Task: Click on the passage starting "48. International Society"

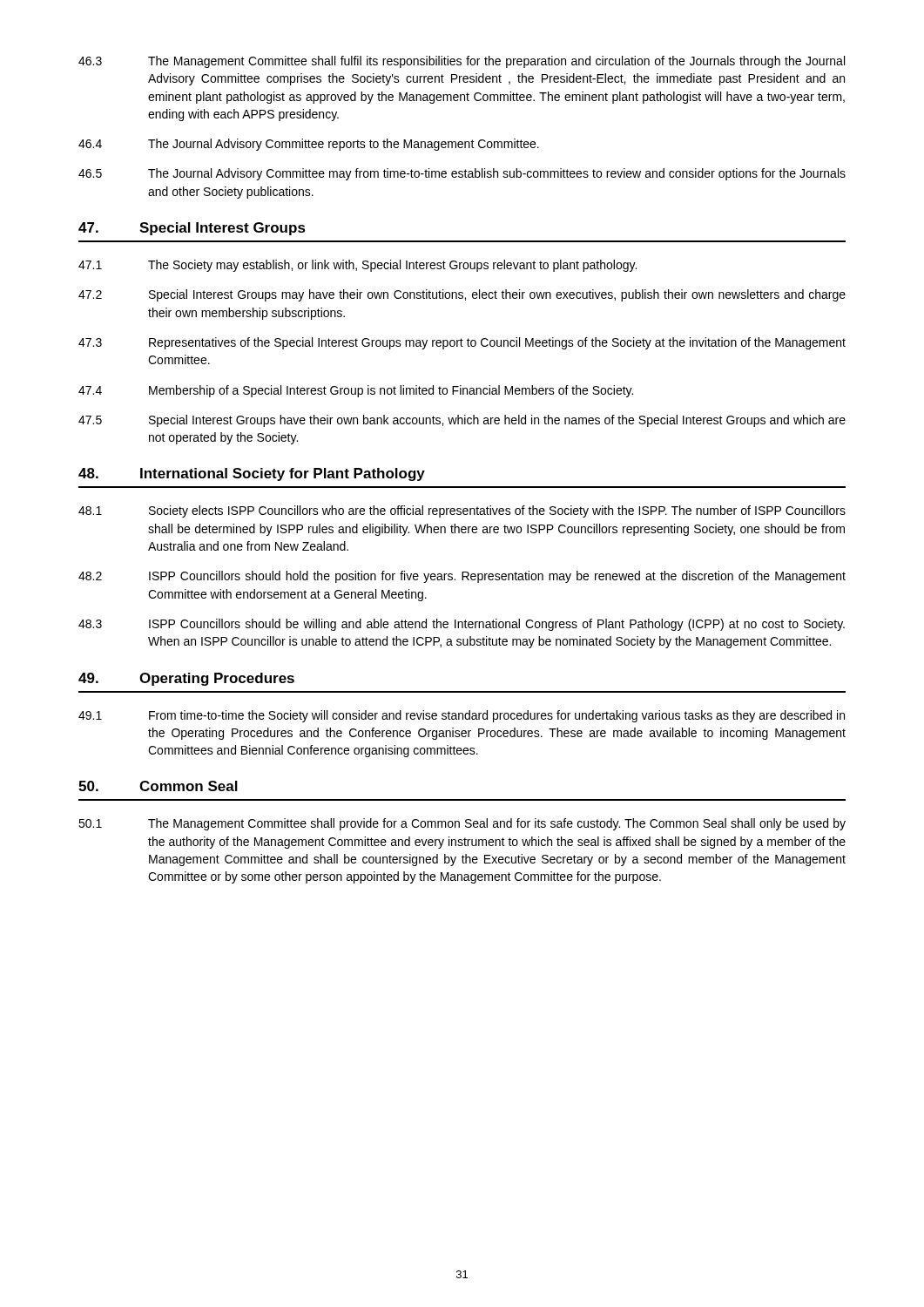Action: [x=252, y=474]
